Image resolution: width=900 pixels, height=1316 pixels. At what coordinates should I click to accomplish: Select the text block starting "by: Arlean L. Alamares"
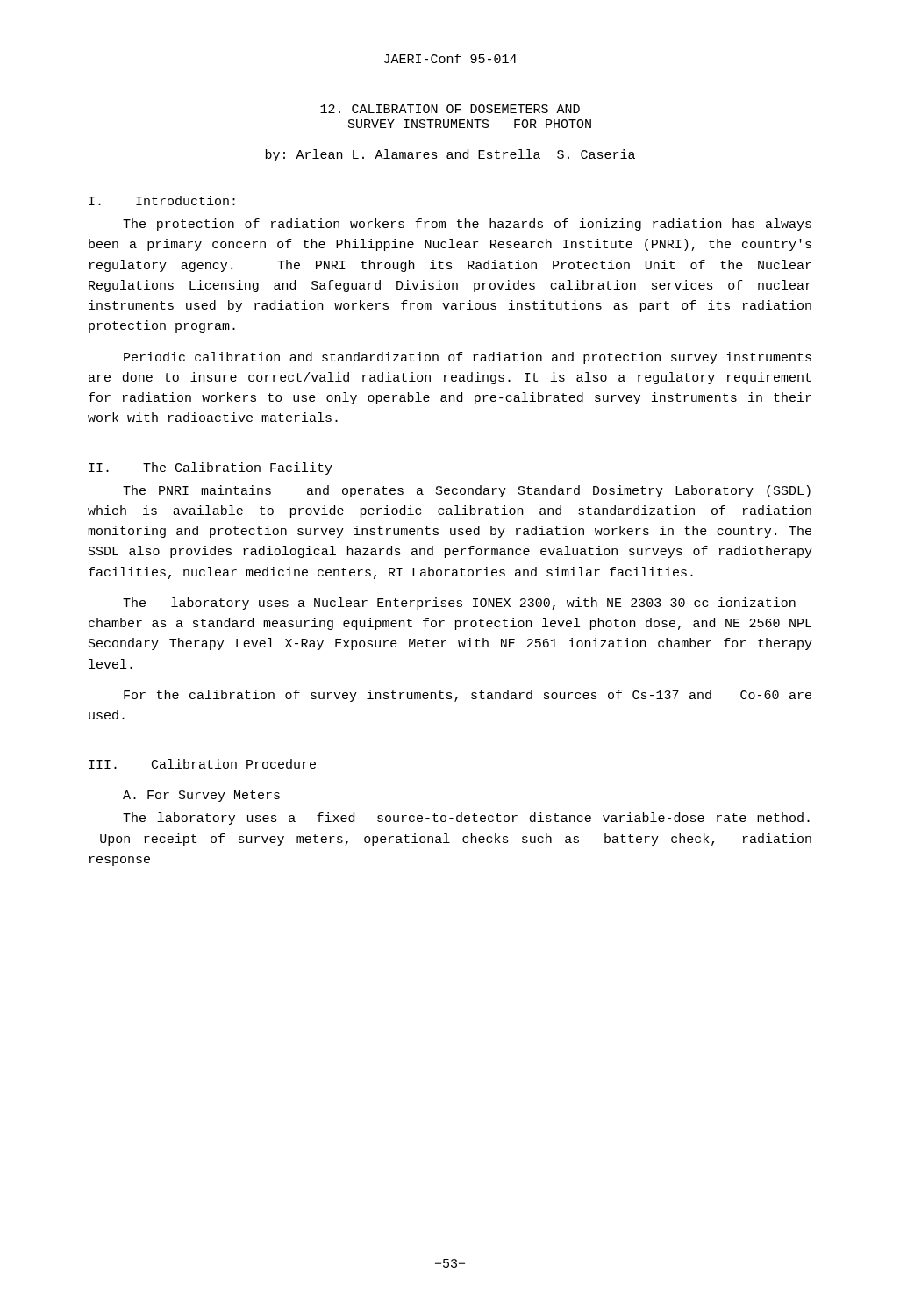click(450, 156)
